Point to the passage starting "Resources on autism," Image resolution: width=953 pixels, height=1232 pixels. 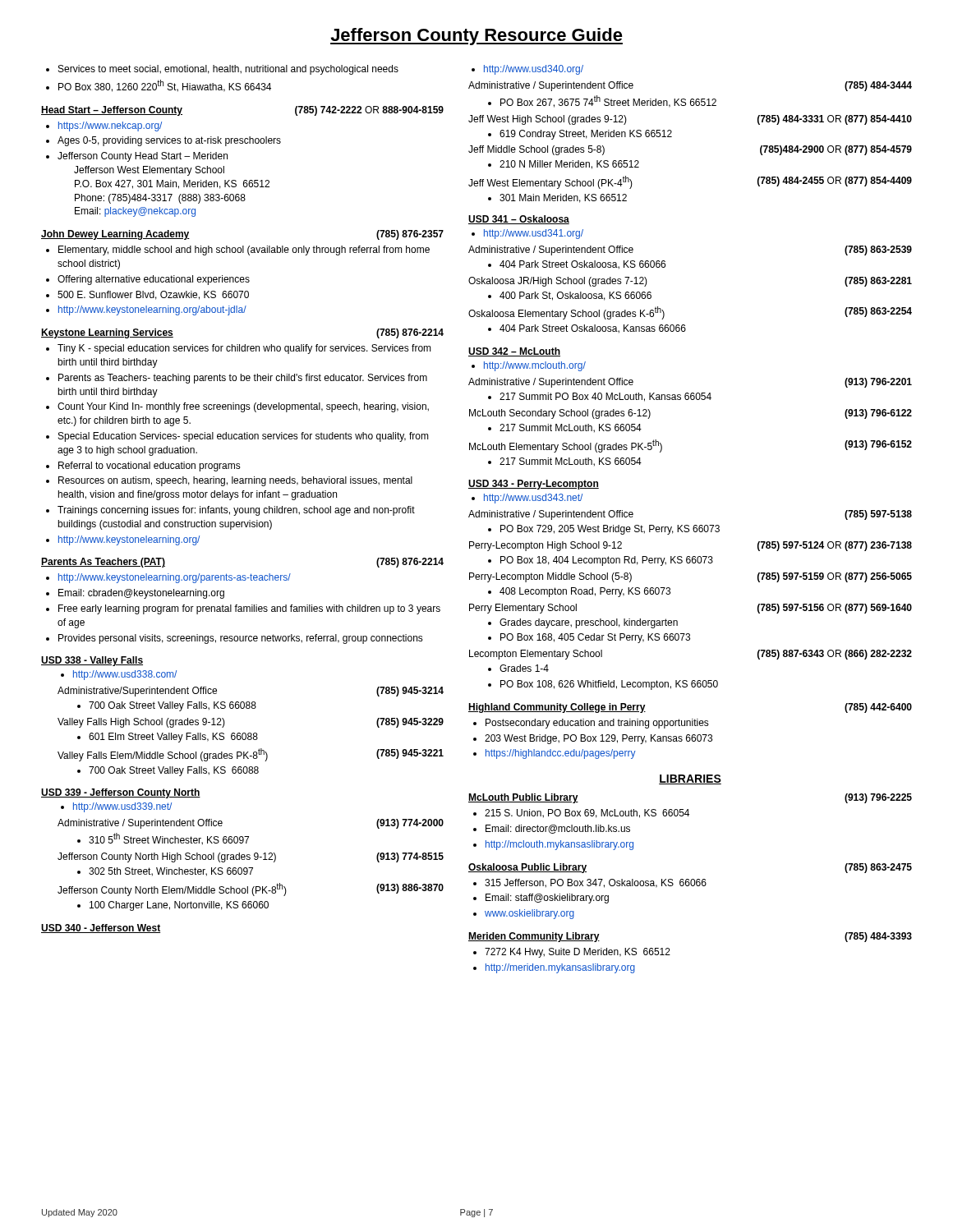pyautogui.click(x=235, y=488)
